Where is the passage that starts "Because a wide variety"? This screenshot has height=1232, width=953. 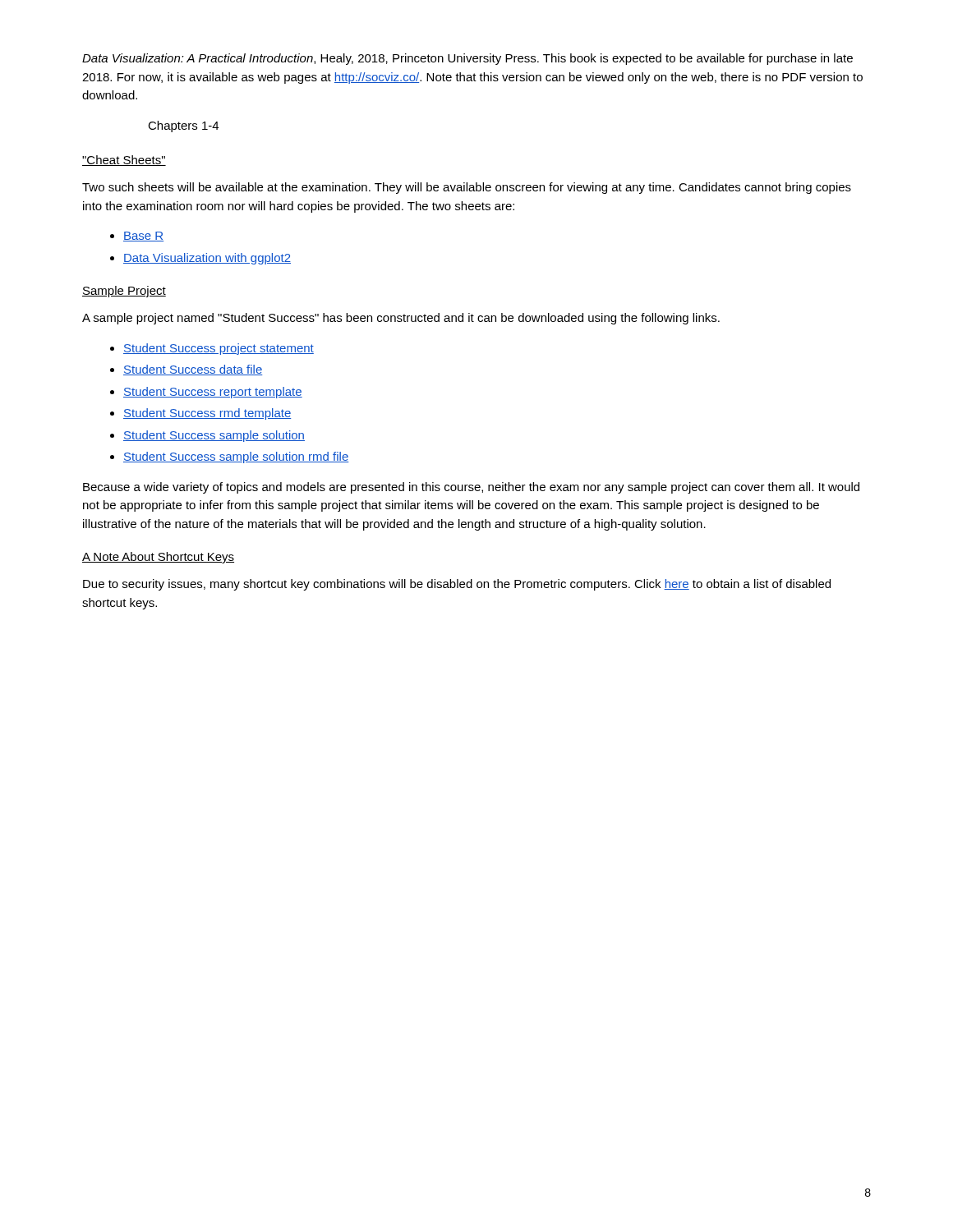click(x=471, y=505)
